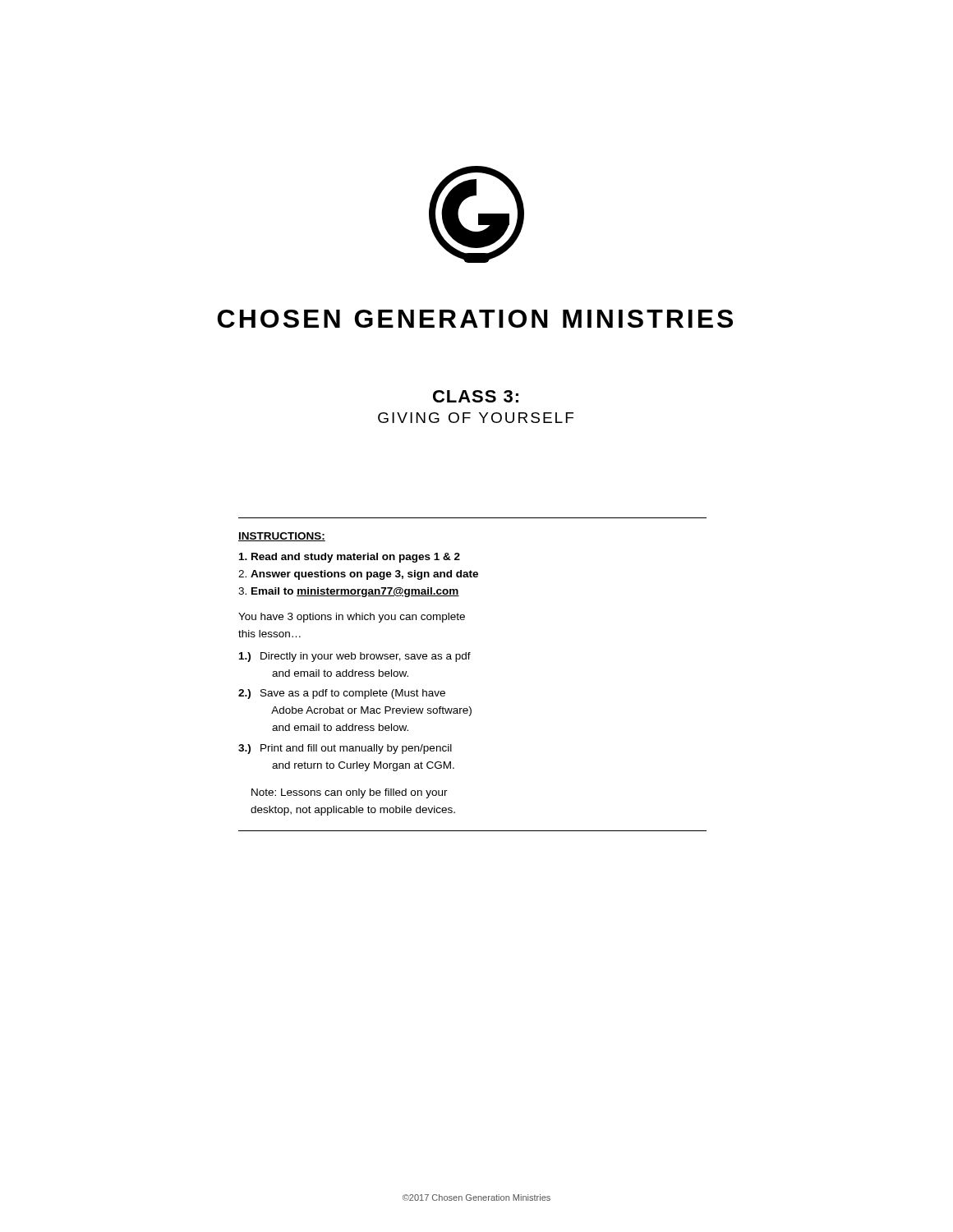The width and height of the screenshot is (953, 1232).
Task: Locate the list item with the text "3. Email to ministermorgan77@gmail.com"
Action: point(348,591)
